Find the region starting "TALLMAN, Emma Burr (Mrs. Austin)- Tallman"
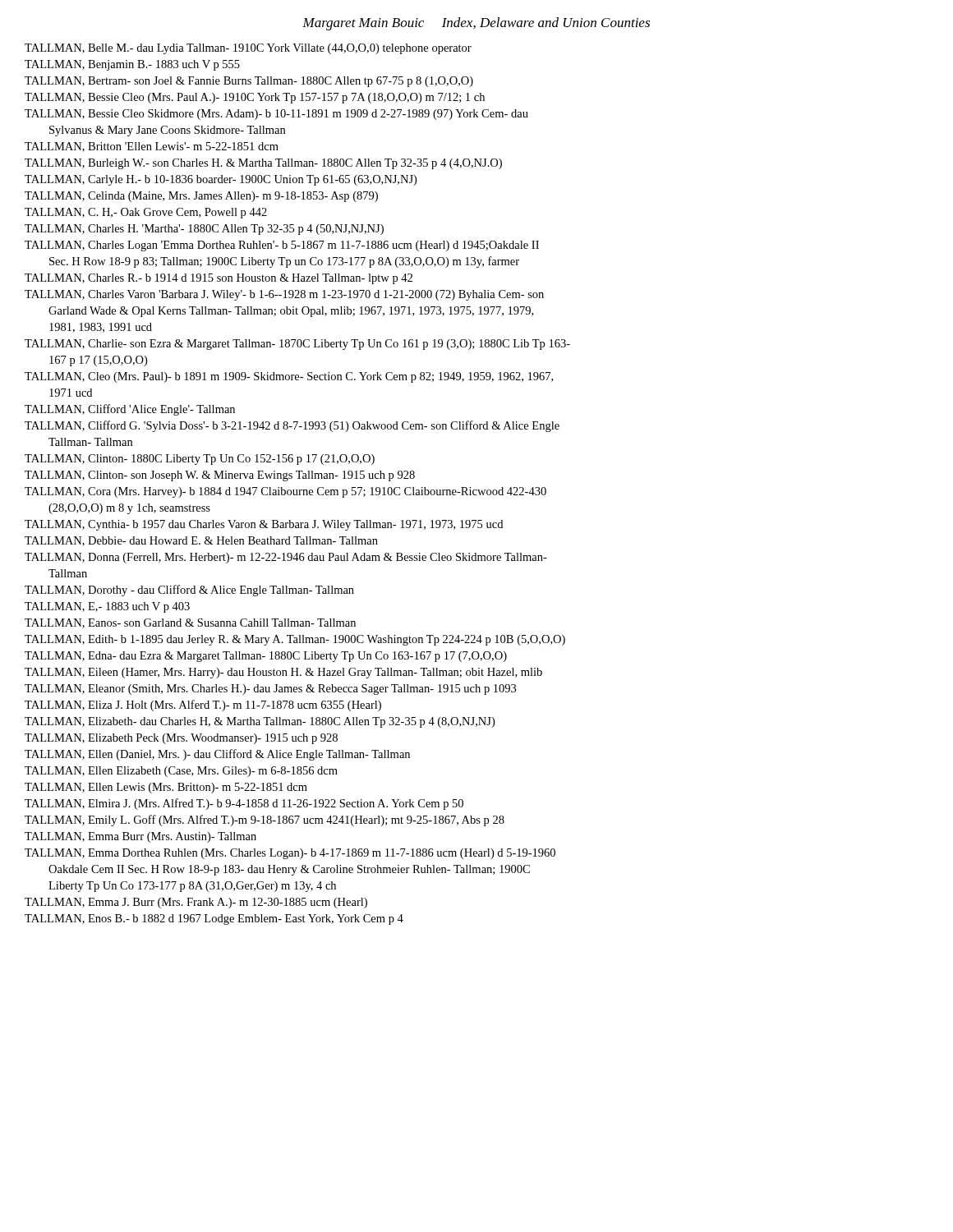Image resolution: width=953 pixels, height=1232 pixels. (141, 836)
